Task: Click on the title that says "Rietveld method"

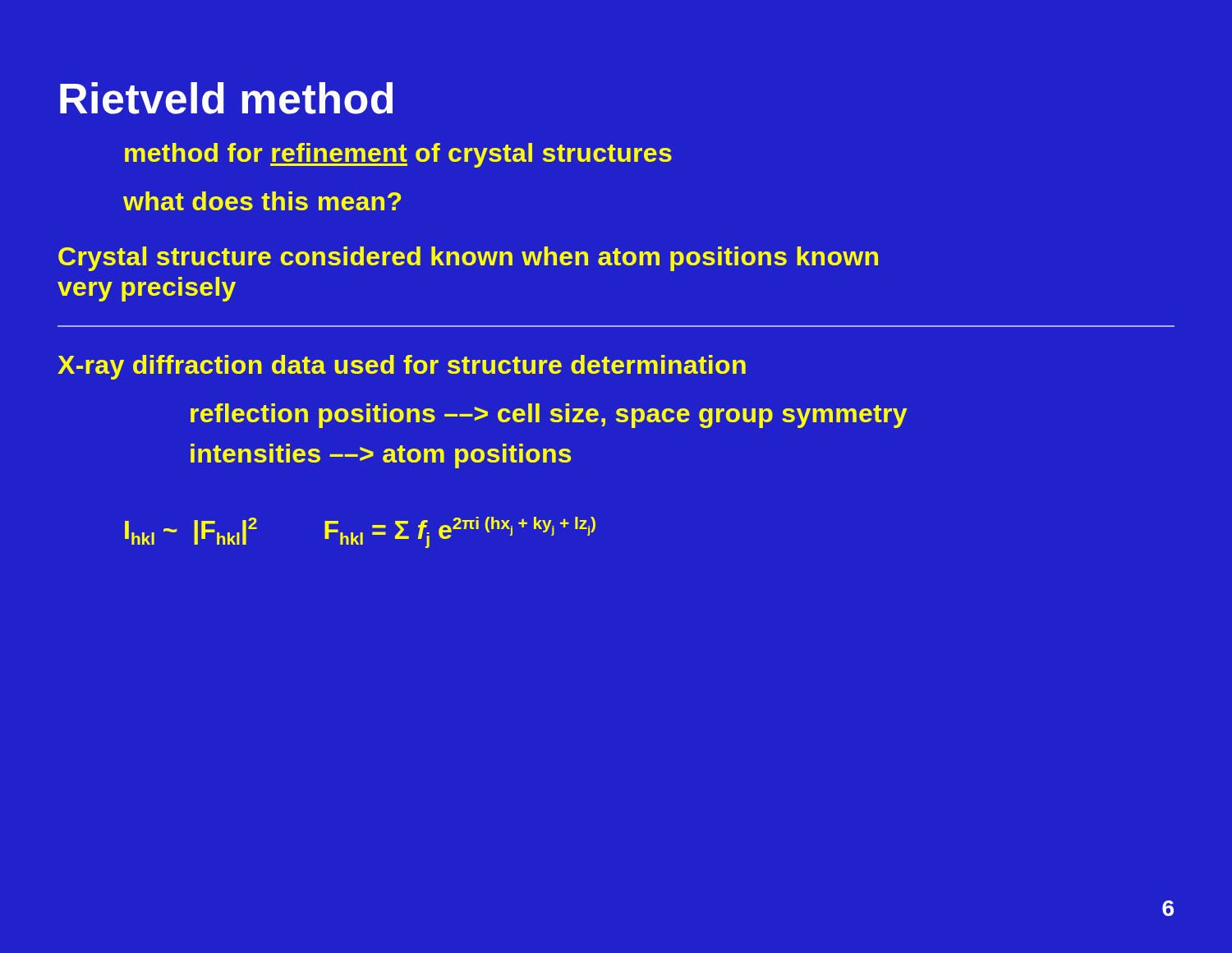Action: (x=227, y=99)
